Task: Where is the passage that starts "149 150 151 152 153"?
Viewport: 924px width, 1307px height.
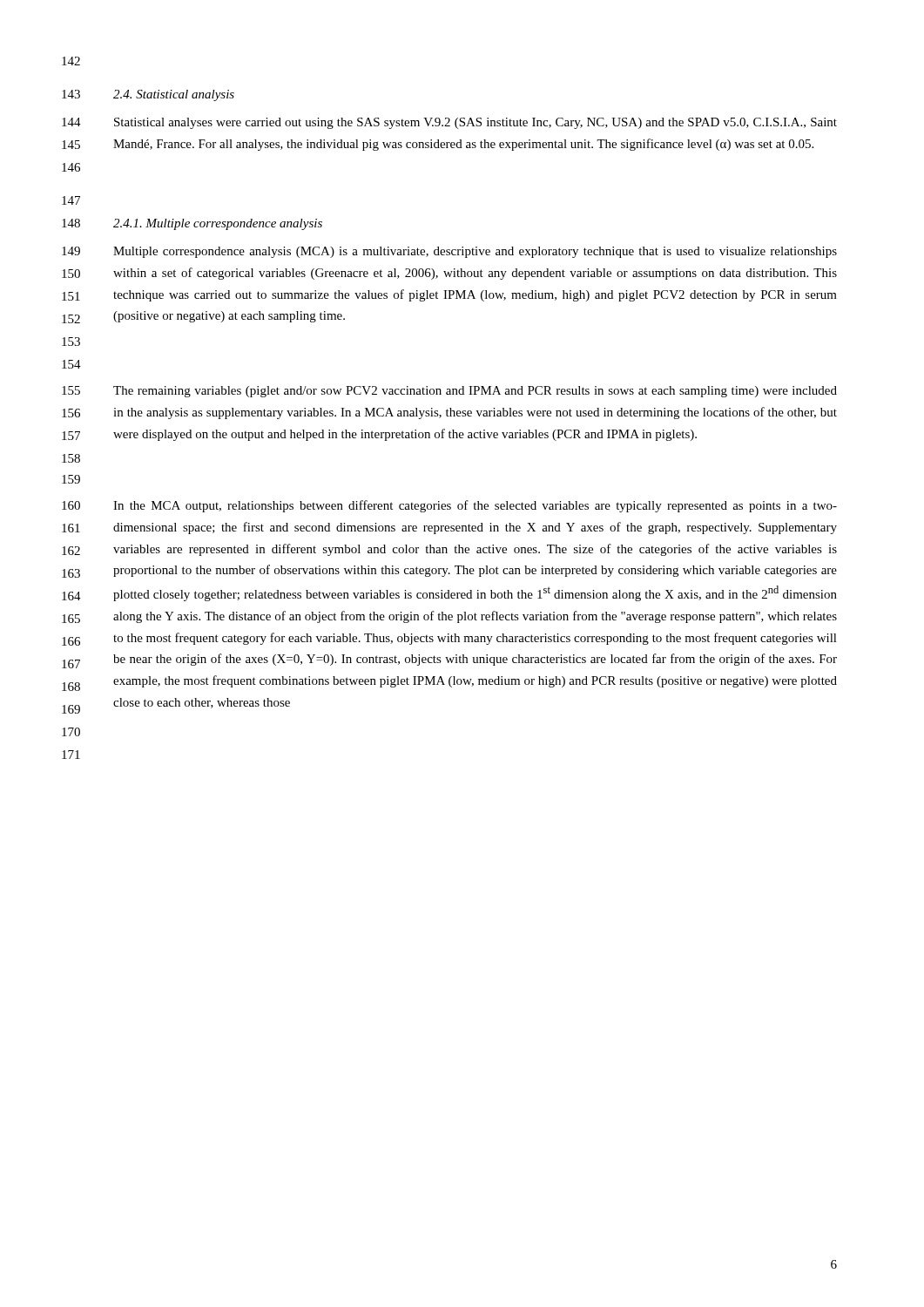Action: pos(475,284)
